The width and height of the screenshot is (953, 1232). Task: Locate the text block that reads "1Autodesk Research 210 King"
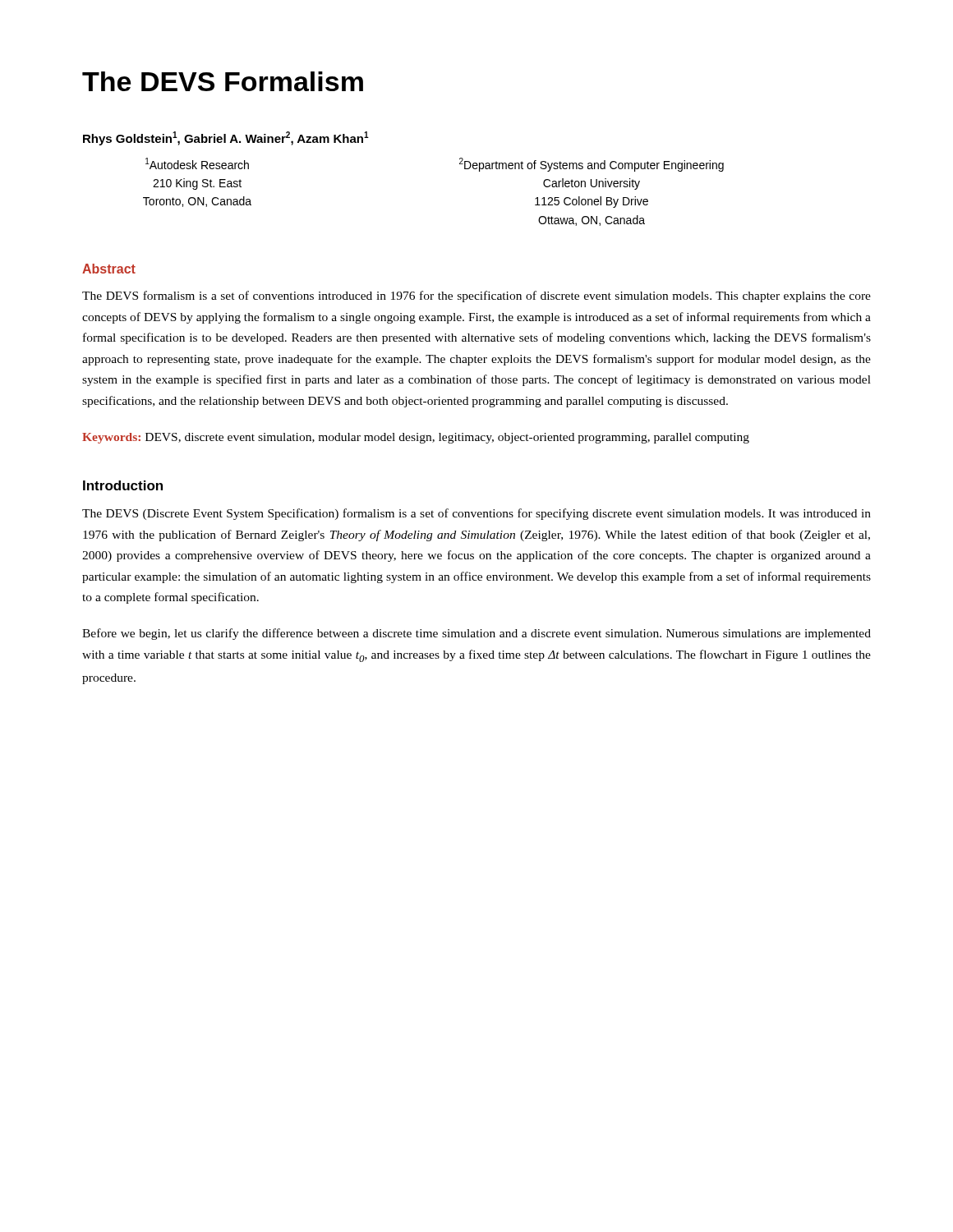pyautogui.click(x=194, y=165)
